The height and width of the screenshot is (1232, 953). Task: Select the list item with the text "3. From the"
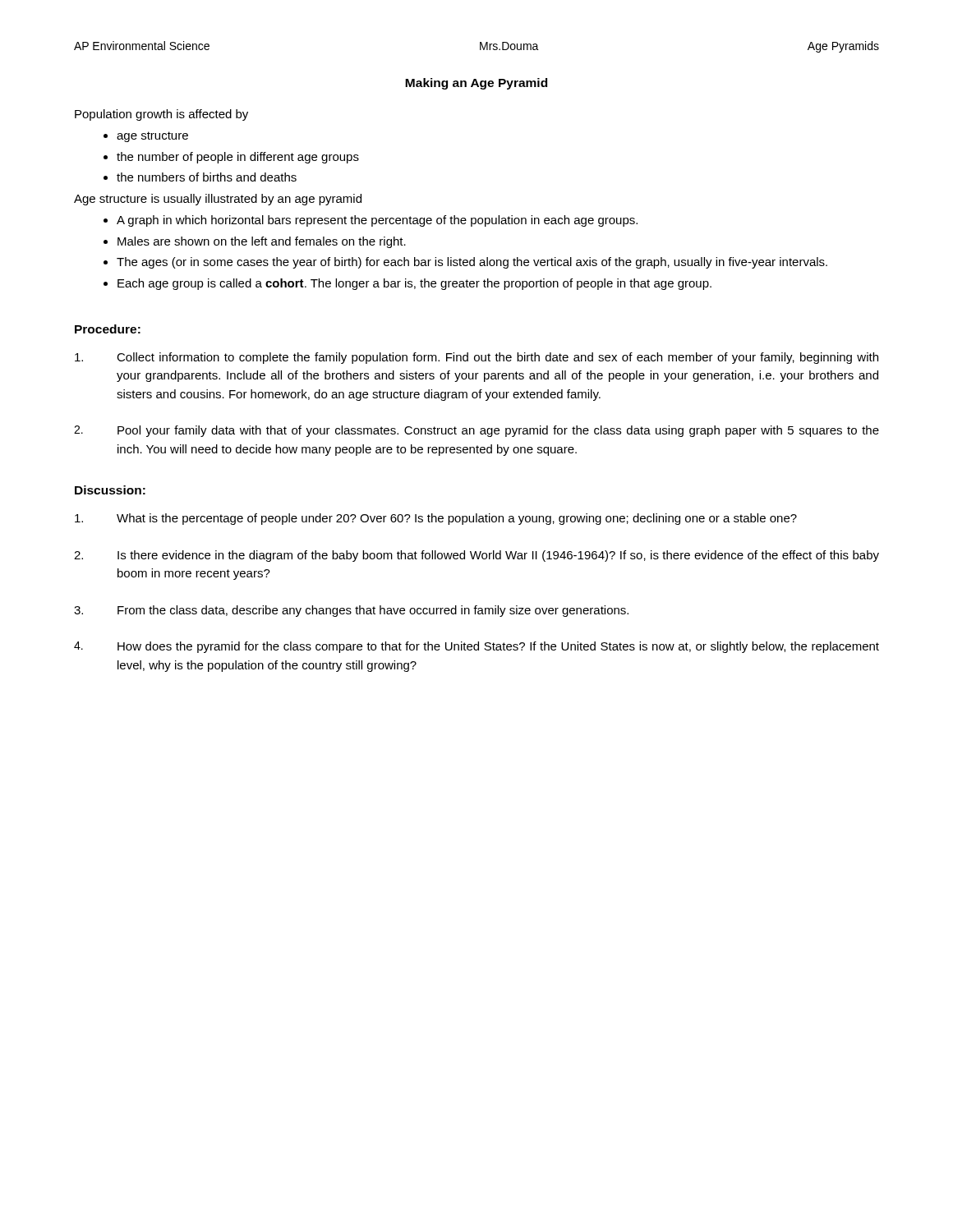click(476, 610)
